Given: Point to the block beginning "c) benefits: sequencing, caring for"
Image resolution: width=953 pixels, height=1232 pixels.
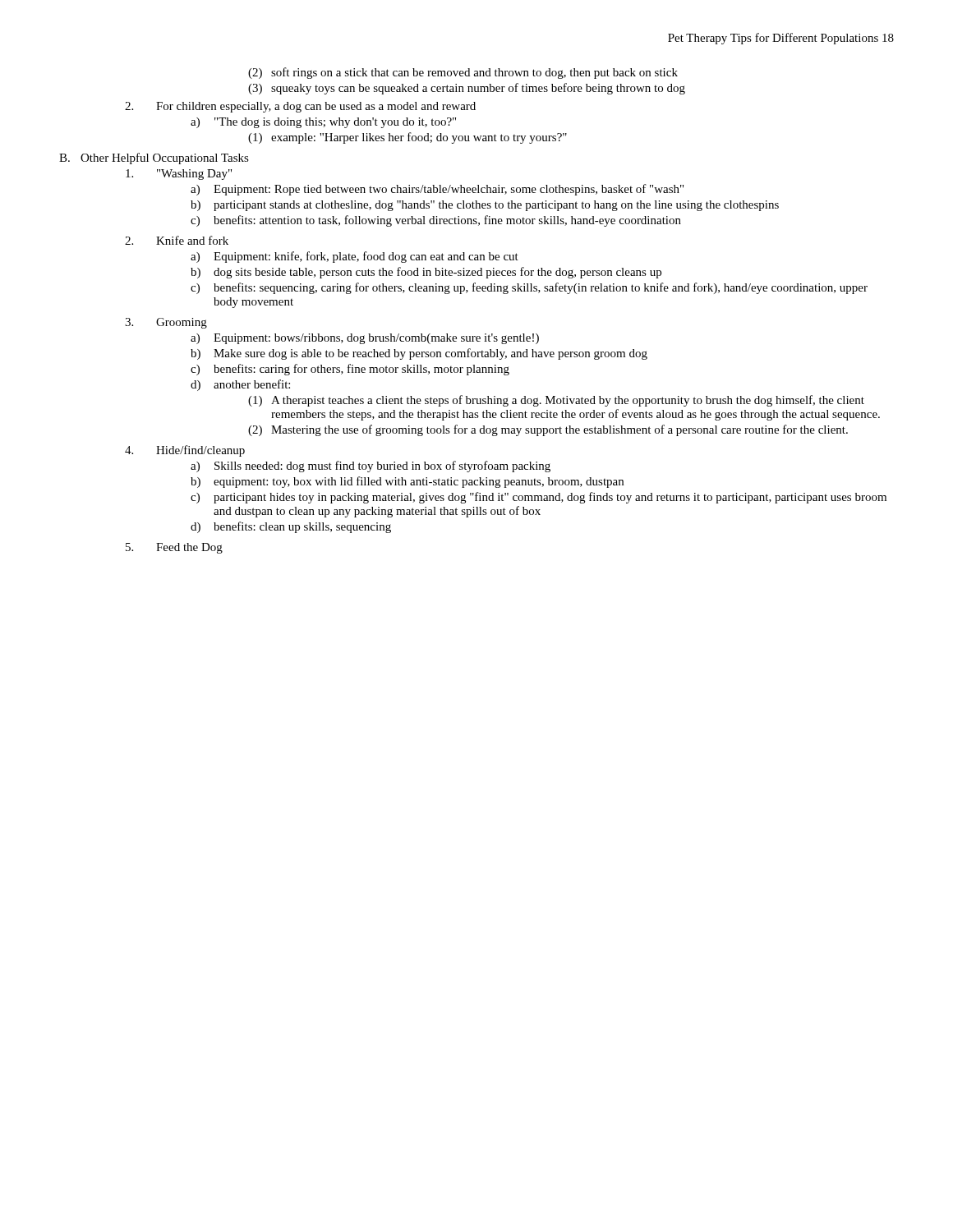Looking at the screenshot, I should [542, 295].
